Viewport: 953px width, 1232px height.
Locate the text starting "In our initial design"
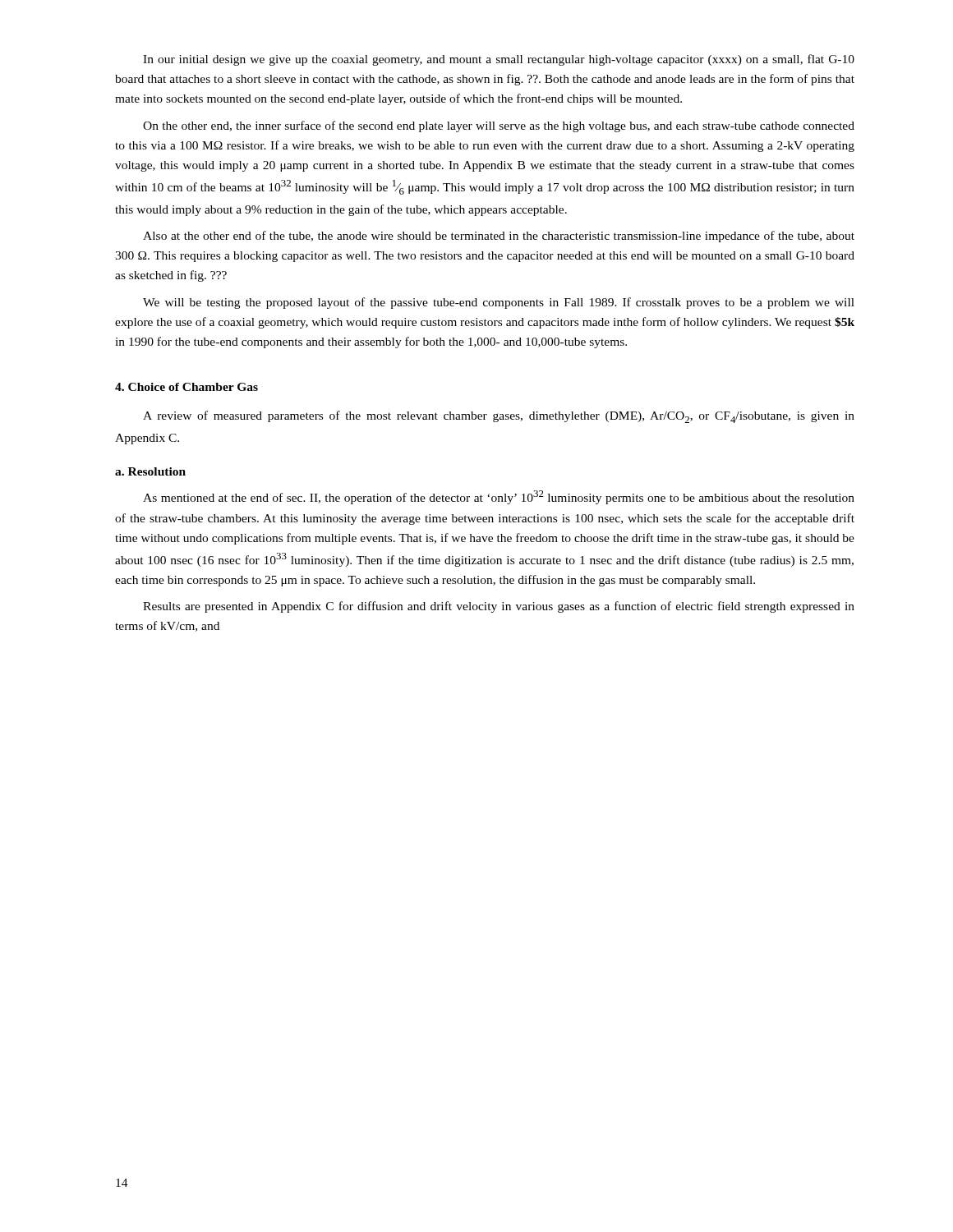pos(485,79)
